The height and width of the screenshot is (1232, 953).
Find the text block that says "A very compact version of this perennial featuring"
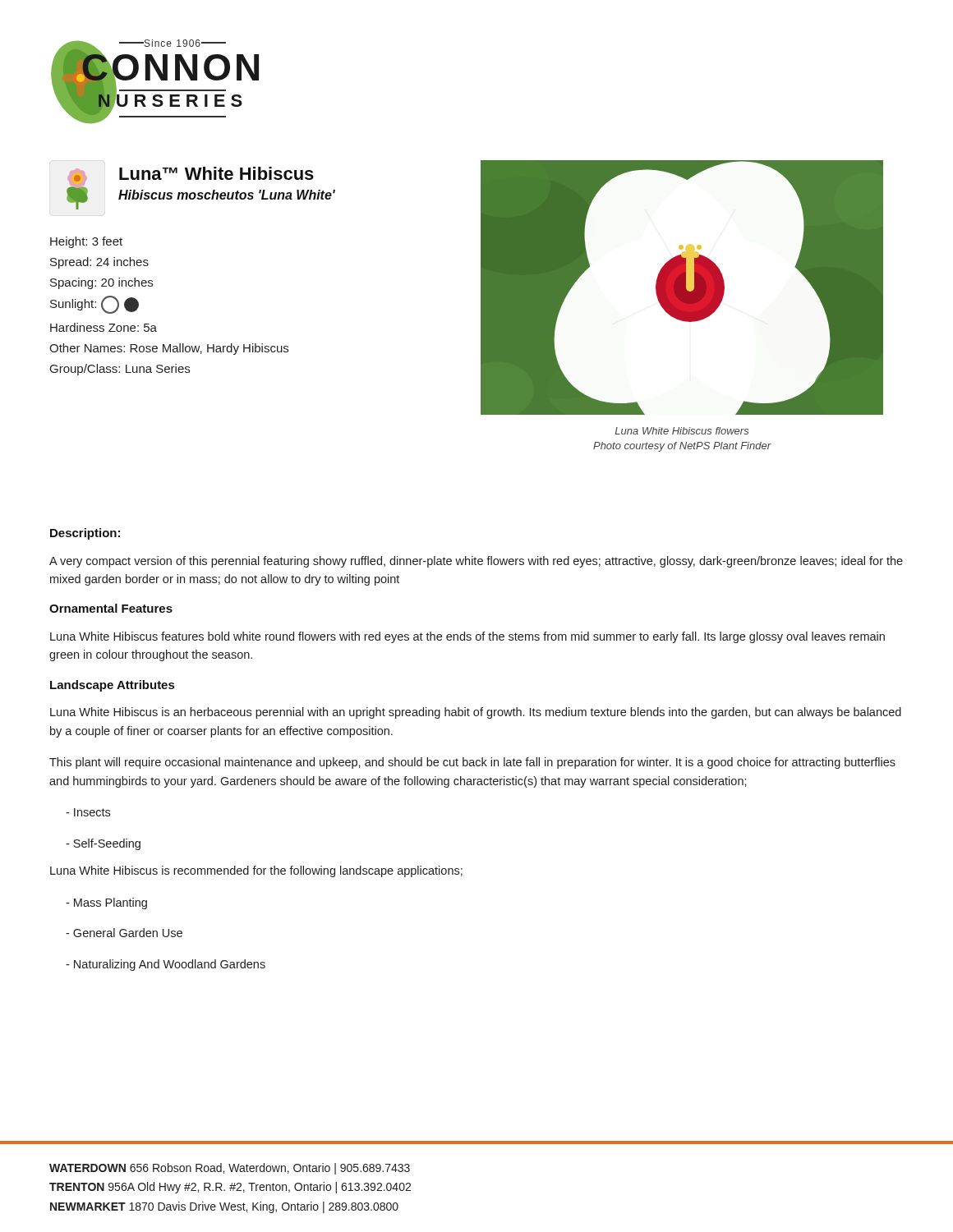tap(476, 570)
